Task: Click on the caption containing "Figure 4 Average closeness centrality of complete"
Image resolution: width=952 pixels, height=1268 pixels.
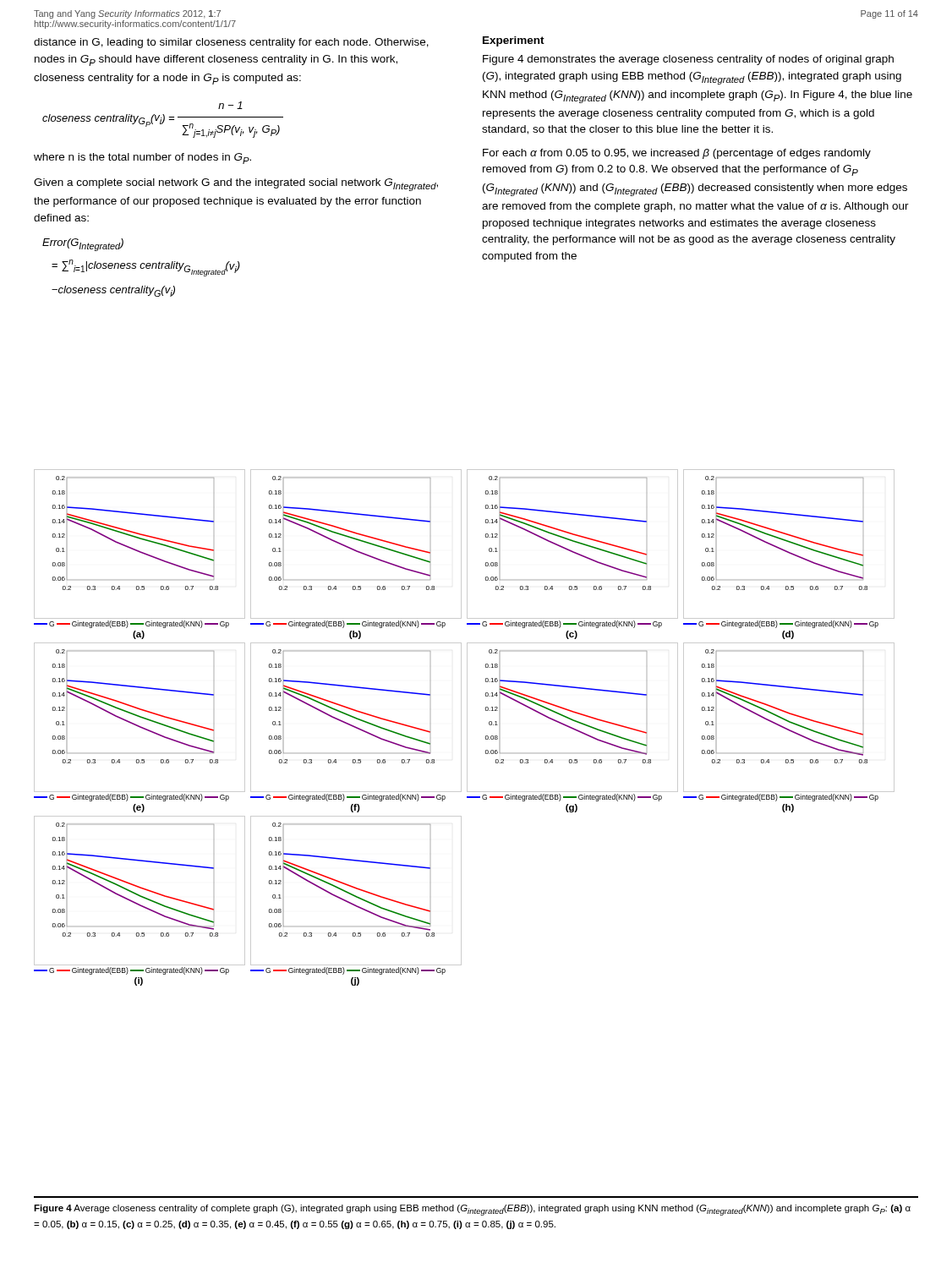Action: pyautogui.click(x=472, y=1216)
